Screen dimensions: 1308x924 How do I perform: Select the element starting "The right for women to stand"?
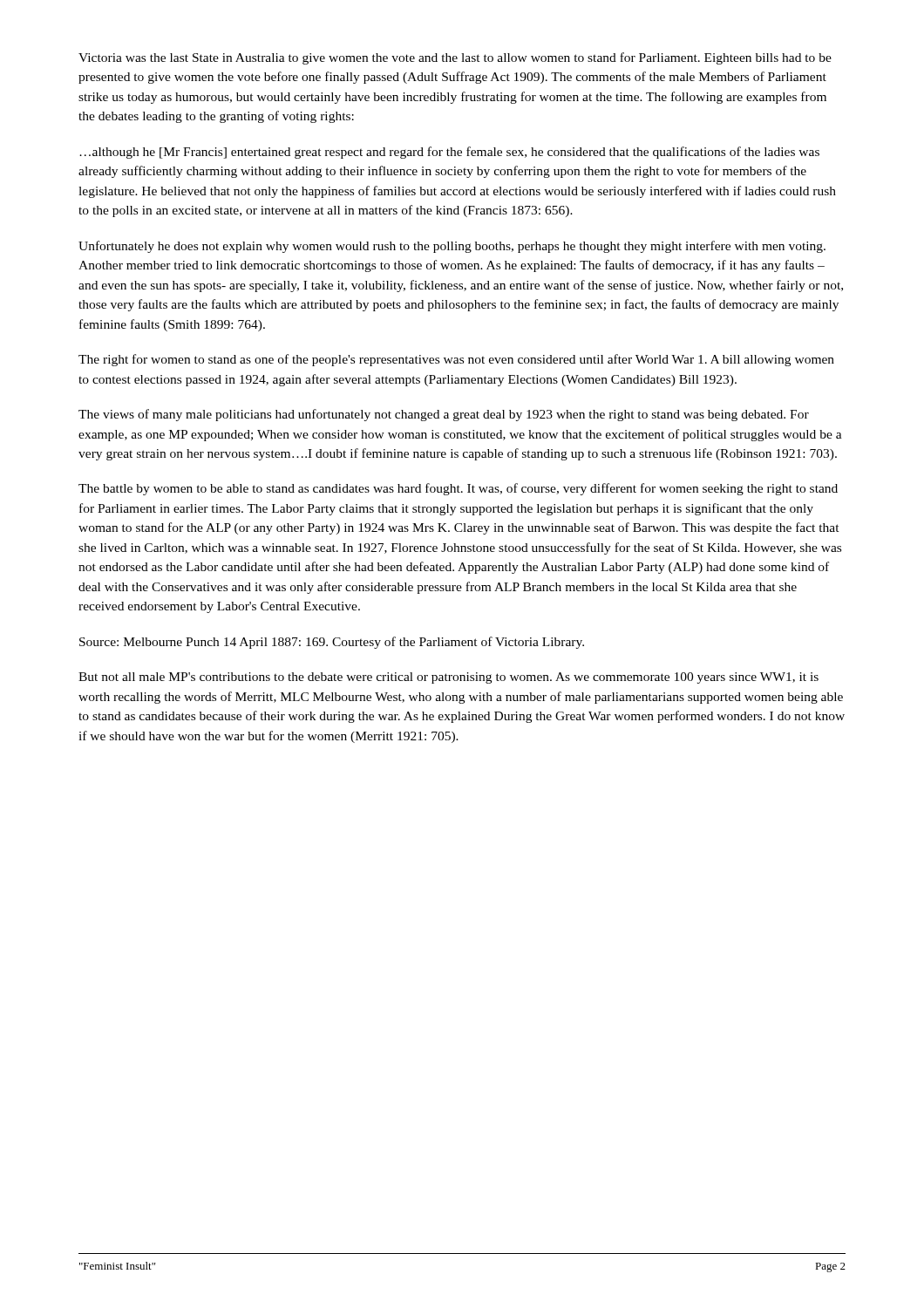[456, 369]
